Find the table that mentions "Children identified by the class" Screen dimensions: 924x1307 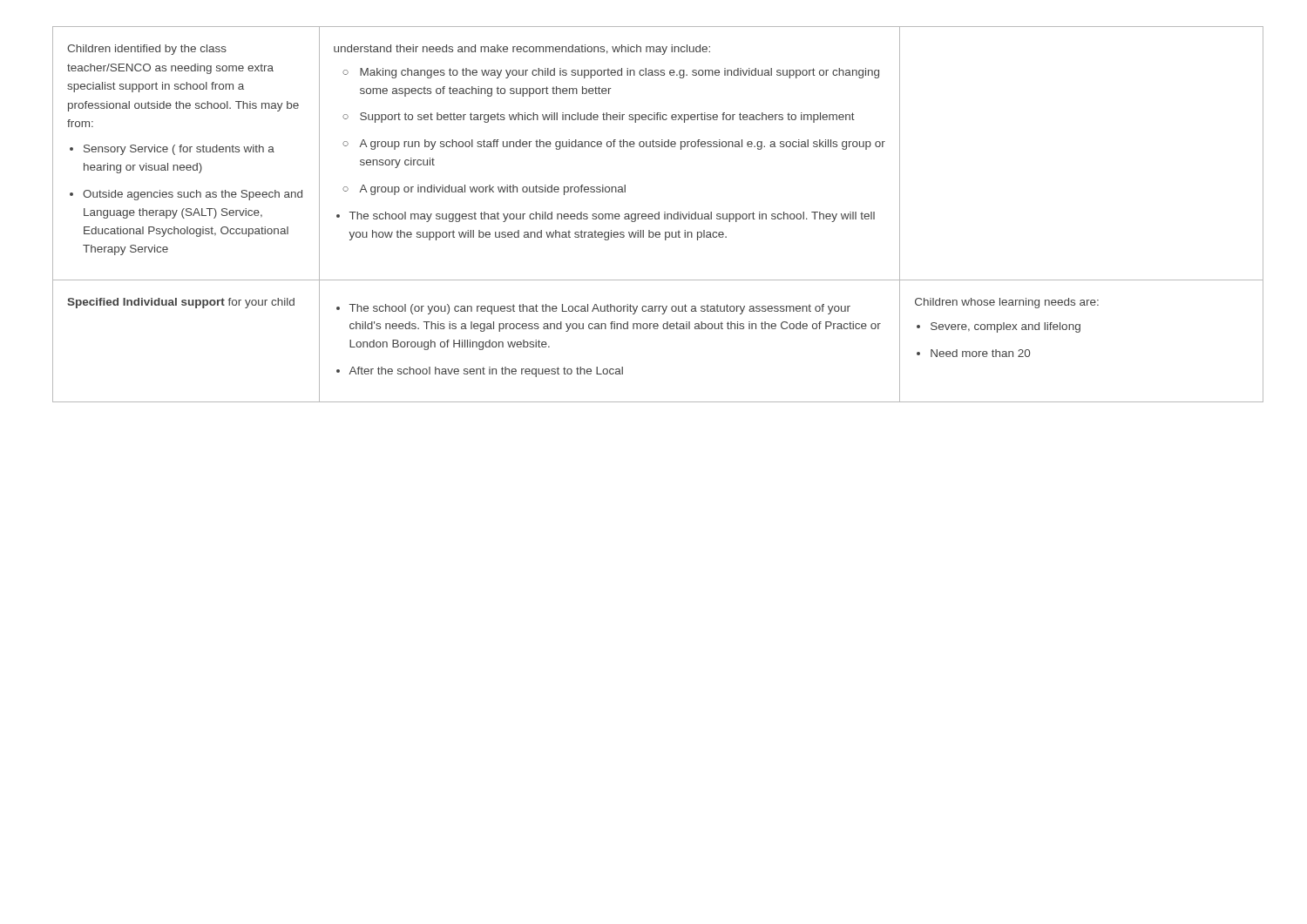(x=658, y=214)
